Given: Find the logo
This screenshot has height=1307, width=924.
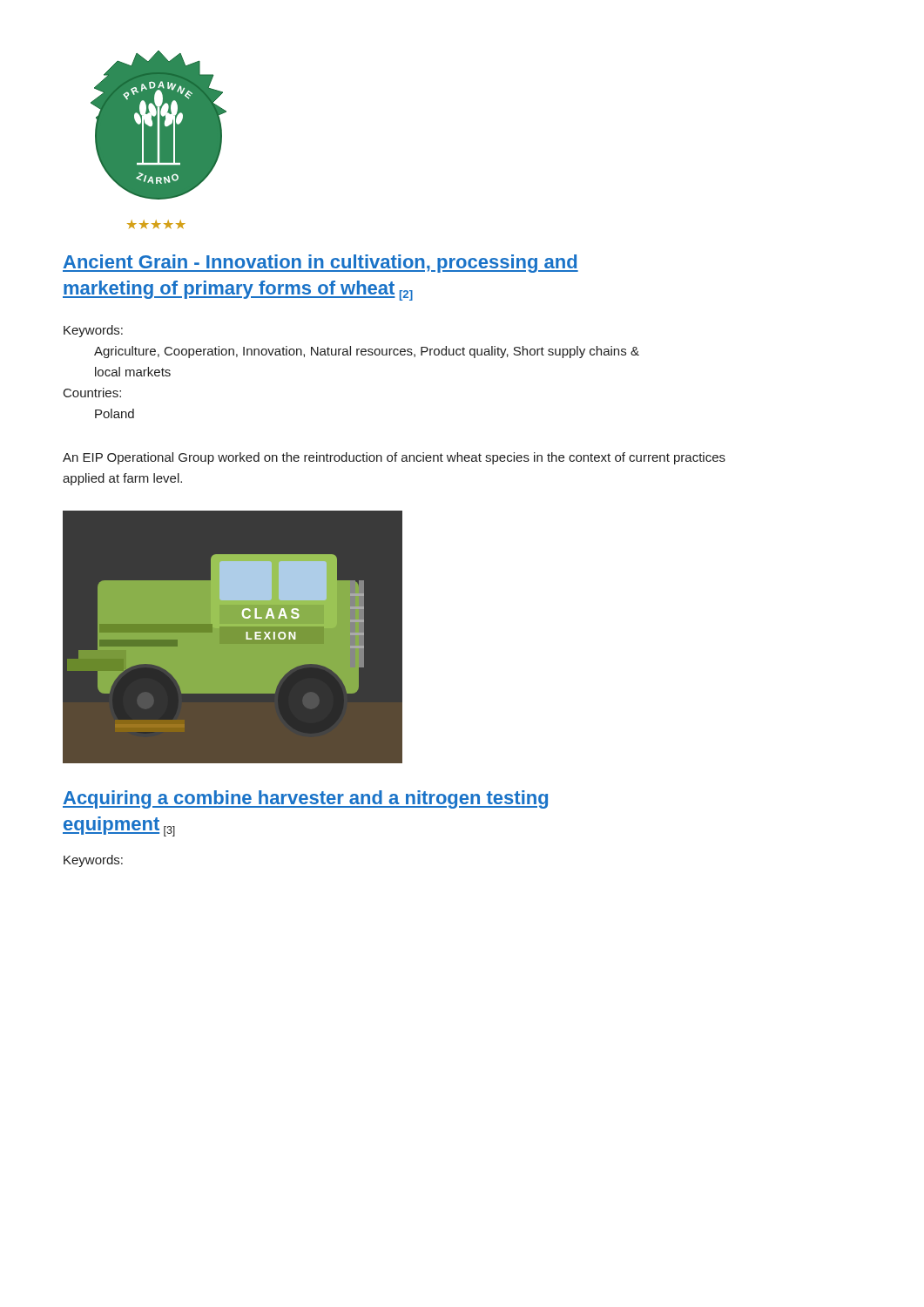Looking at the screenshot, I should (x=462, y=138).
